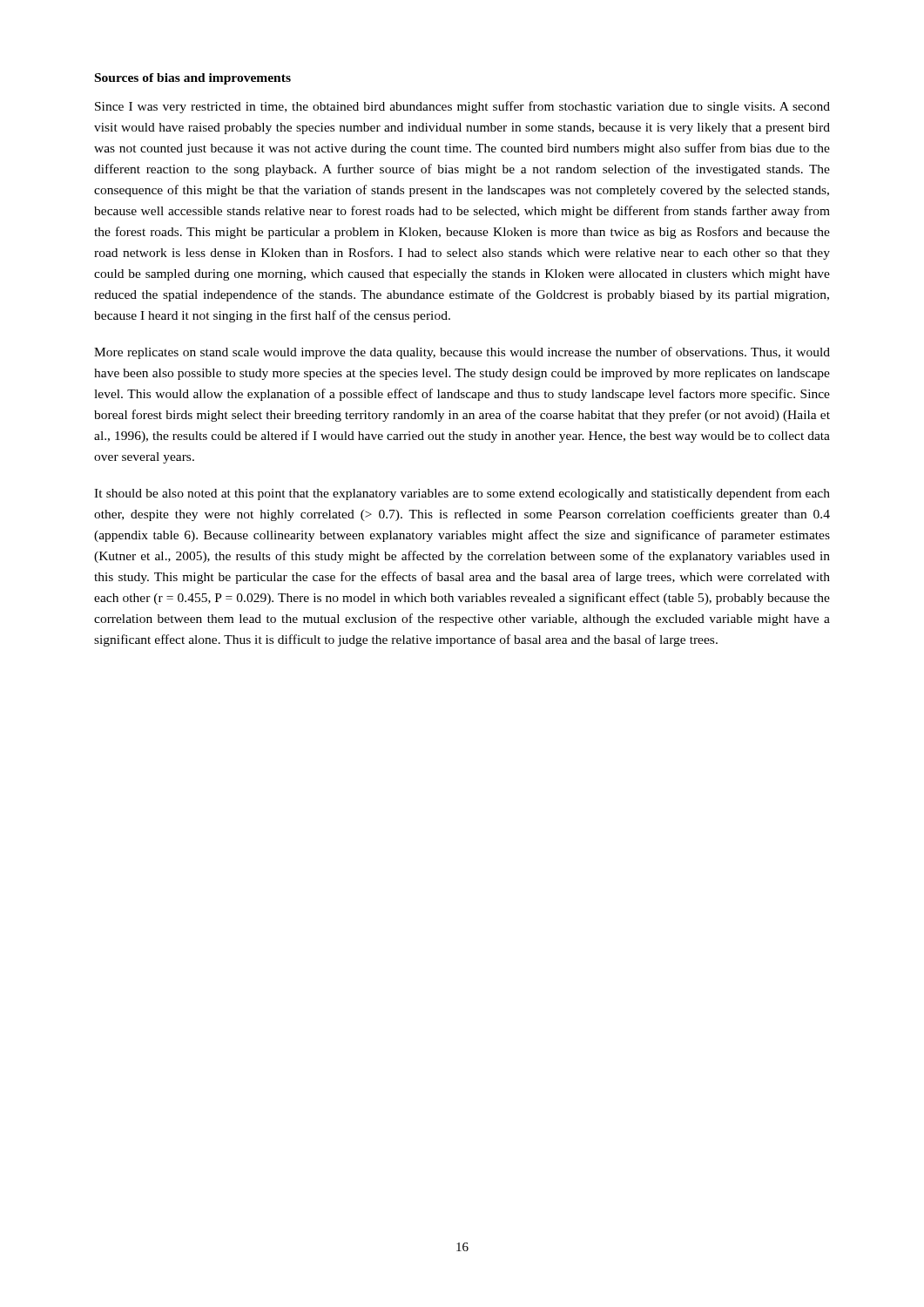Find the text block containing "It should be also noted at this point"

tap(462, 566)
